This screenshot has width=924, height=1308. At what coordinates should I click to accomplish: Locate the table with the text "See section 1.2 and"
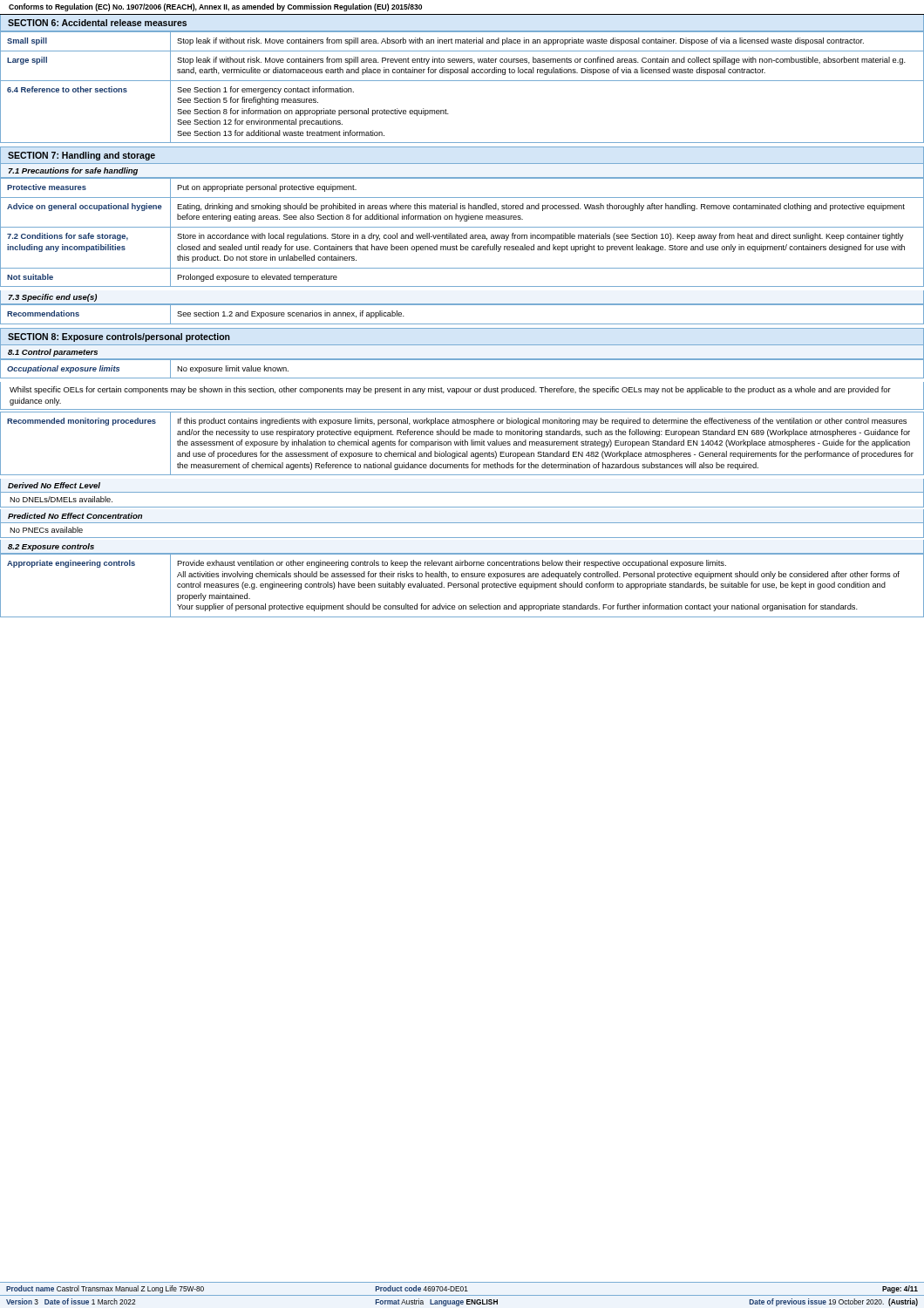tap(462, 314)
